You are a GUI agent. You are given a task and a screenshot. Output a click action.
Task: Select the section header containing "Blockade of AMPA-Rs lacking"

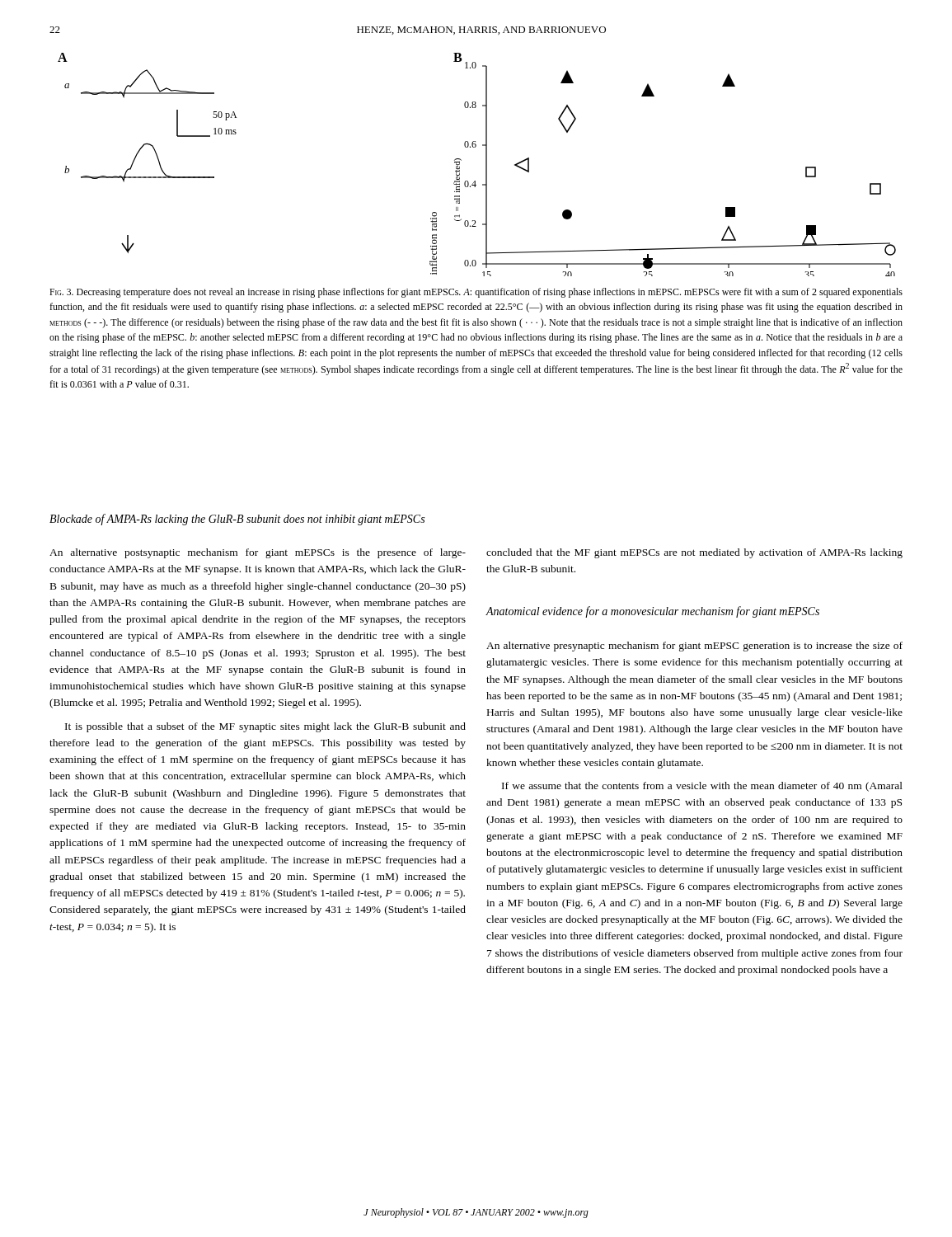tap(237, 519)
